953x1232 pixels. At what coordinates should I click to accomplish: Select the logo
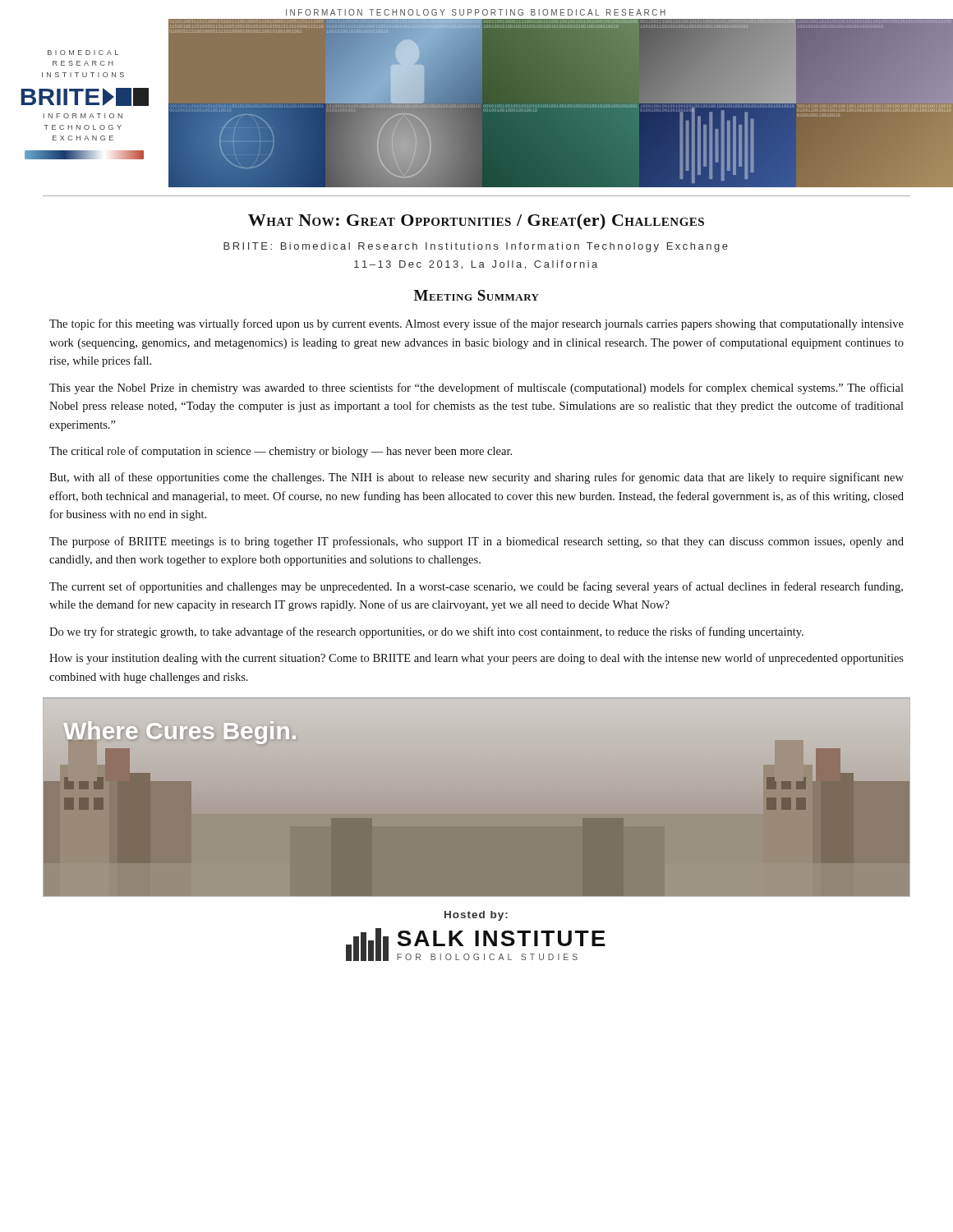click(x=476, y=945)
